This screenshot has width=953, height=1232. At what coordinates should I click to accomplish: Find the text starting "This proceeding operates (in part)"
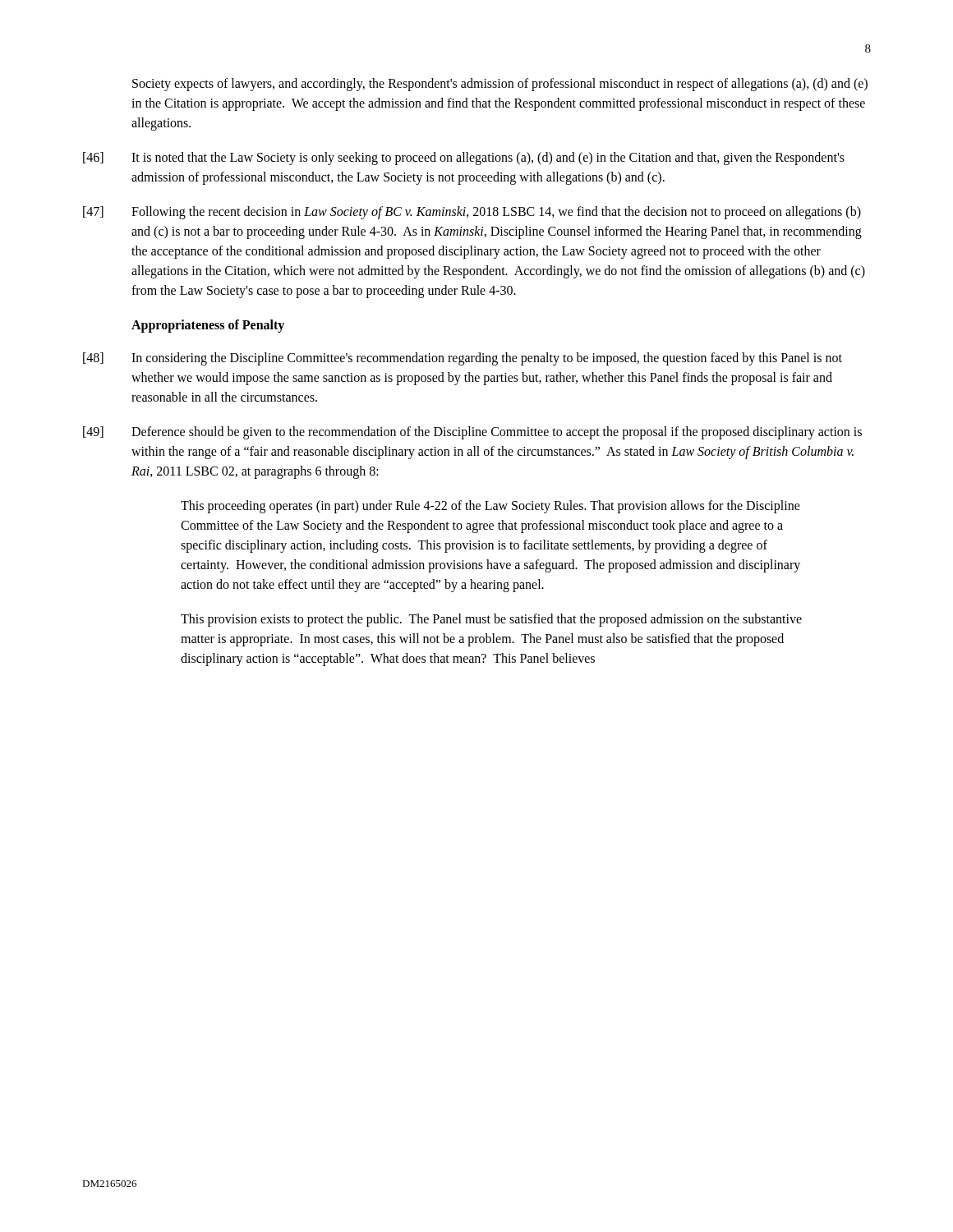point(491,545)
